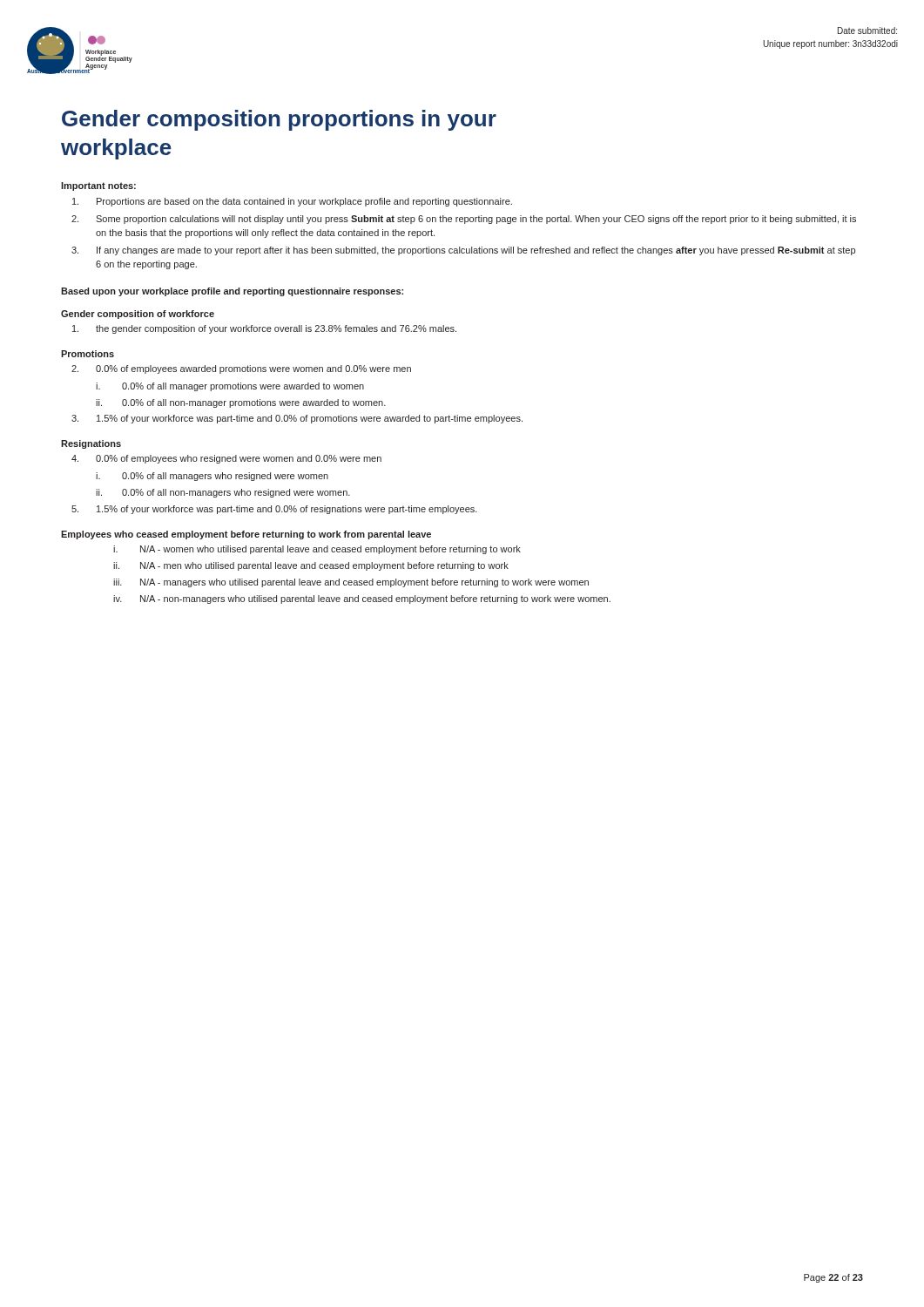Click on the list item containing "3.If any changes are made to"
Image resolution: width=924 pixels, height=1307 pixels.
click(x=467, y=258)
